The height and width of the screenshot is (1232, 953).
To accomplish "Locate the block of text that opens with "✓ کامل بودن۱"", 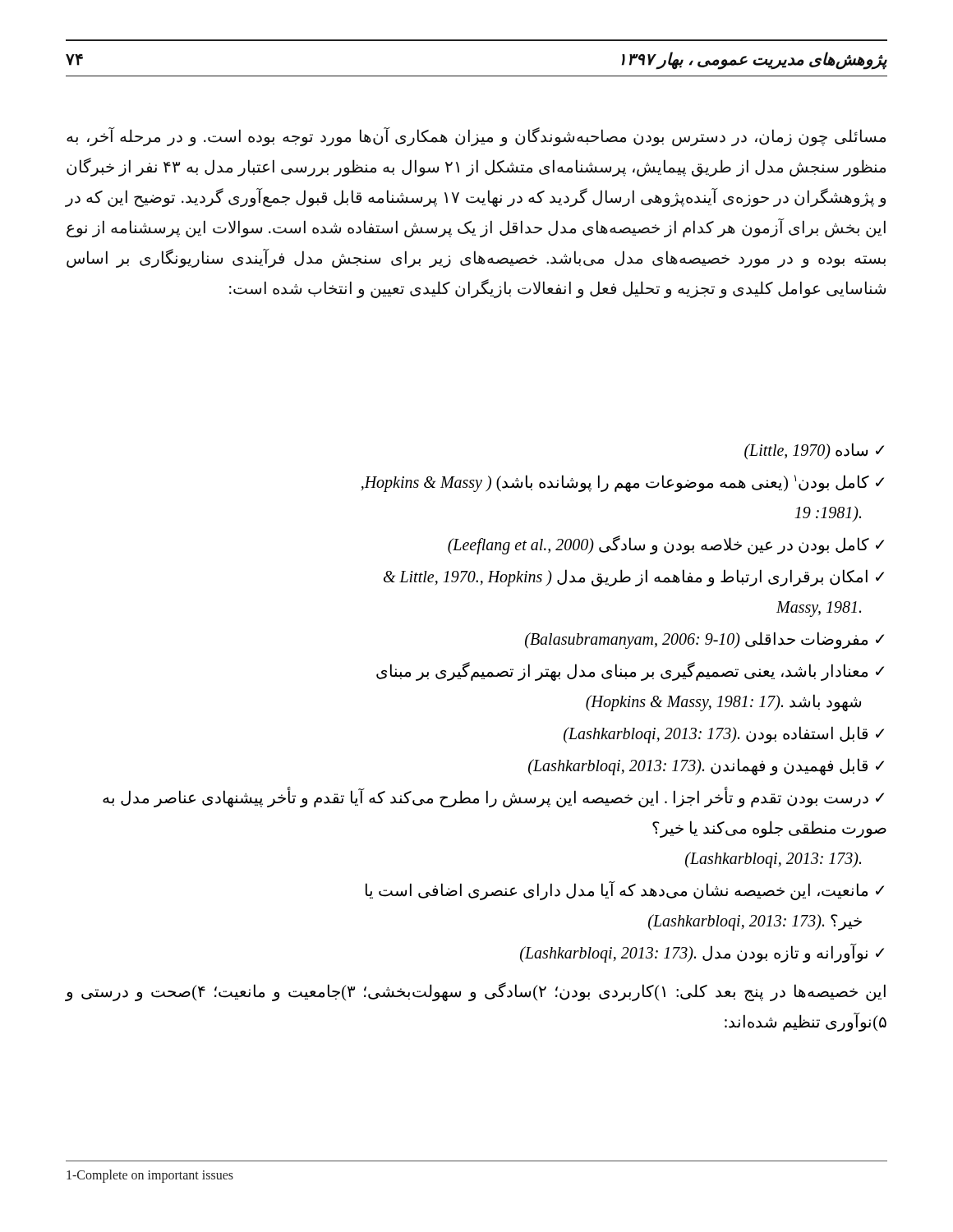I will tap(476, 498).
